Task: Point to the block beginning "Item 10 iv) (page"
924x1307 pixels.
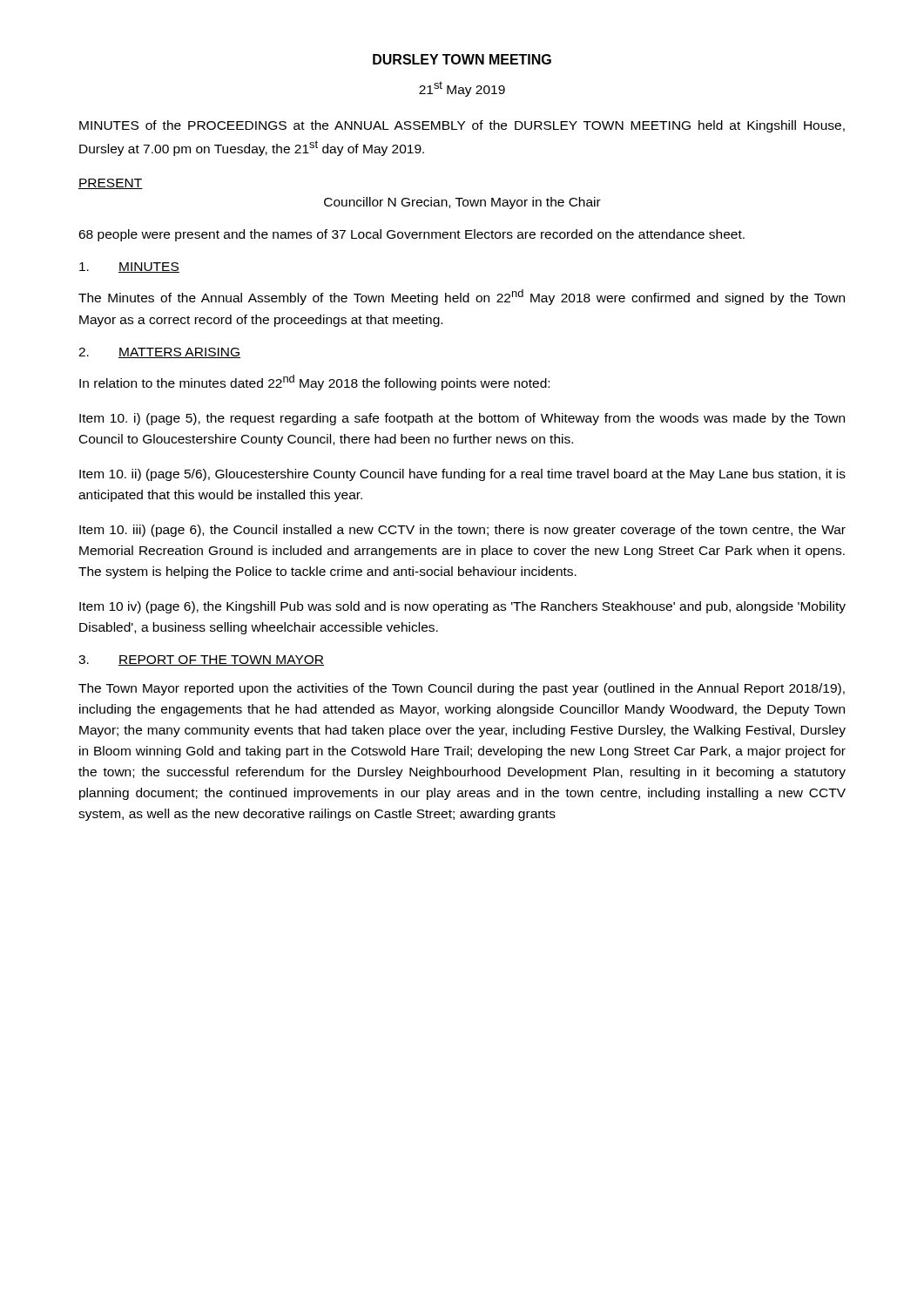Action: [x=462, y=616]
